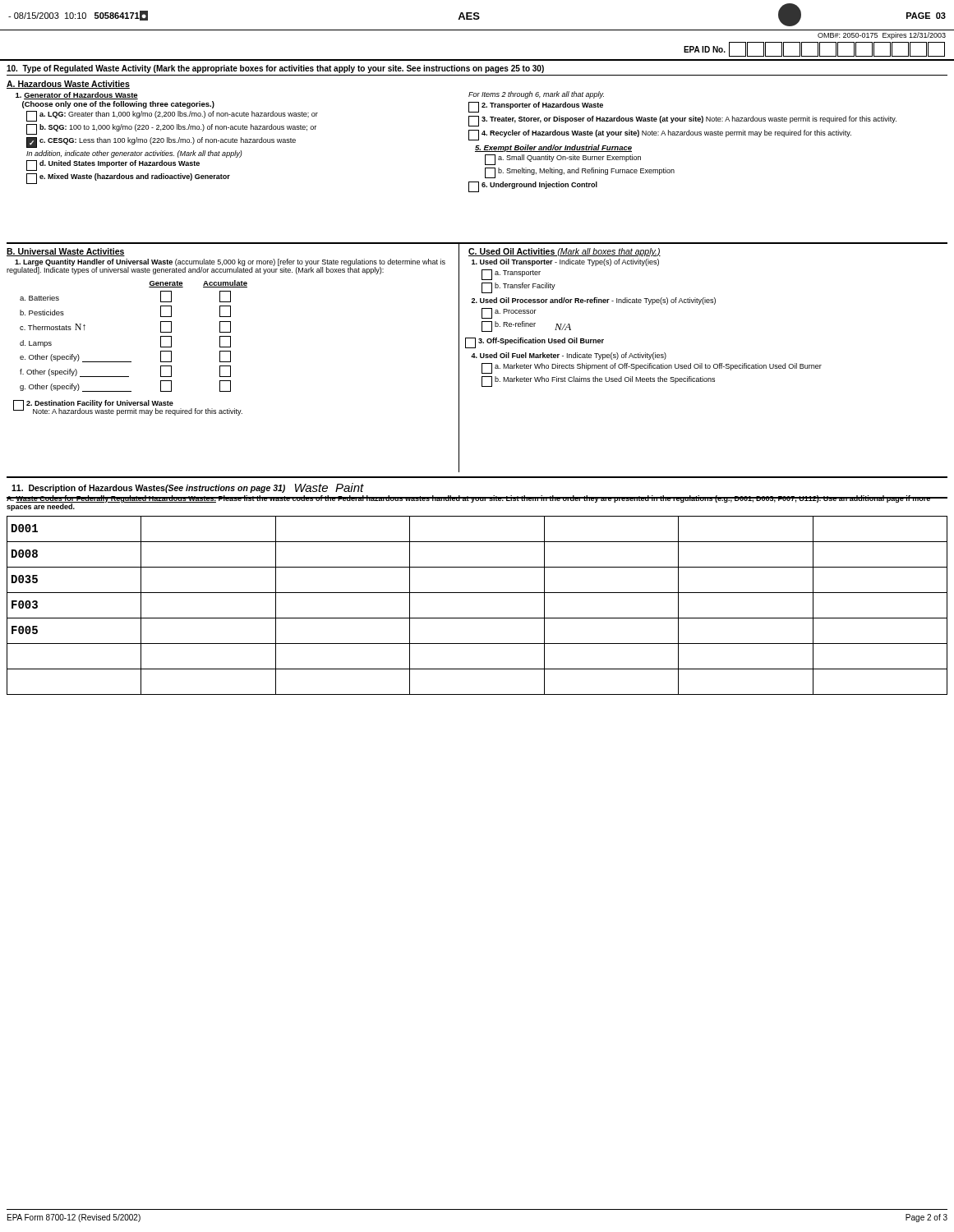Viewport: 954px width, 1232px height.
Task: Click on the text starting "3. Off-Specification Used Oil Burner"
Action: point(535,342)
